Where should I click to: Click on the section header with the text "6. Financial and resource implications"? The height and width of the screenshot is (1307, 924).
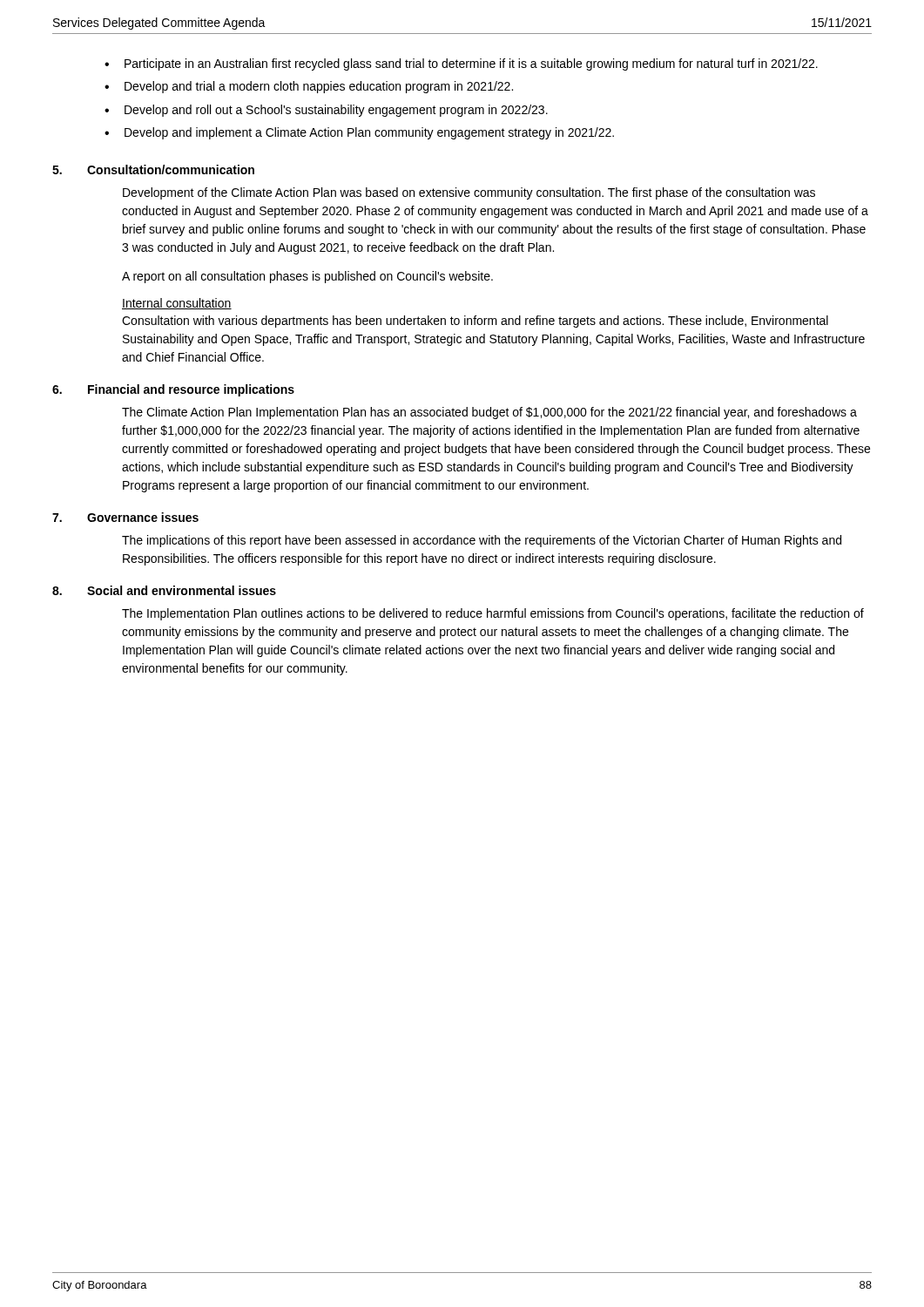[x=173, y=389]
